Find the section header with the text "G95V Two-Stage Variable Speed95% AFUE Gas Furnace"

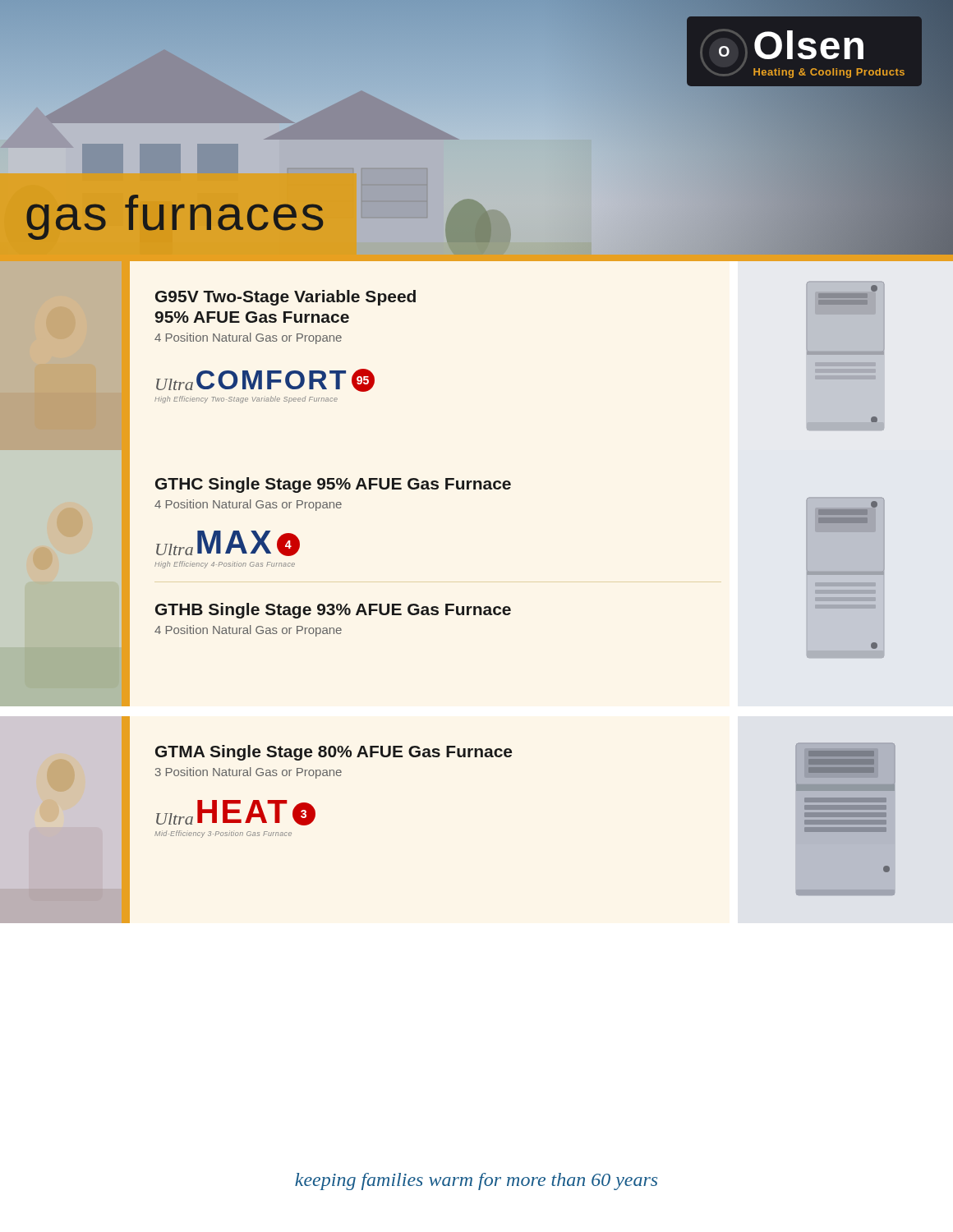pyautogui.click(x=285, y=298)
